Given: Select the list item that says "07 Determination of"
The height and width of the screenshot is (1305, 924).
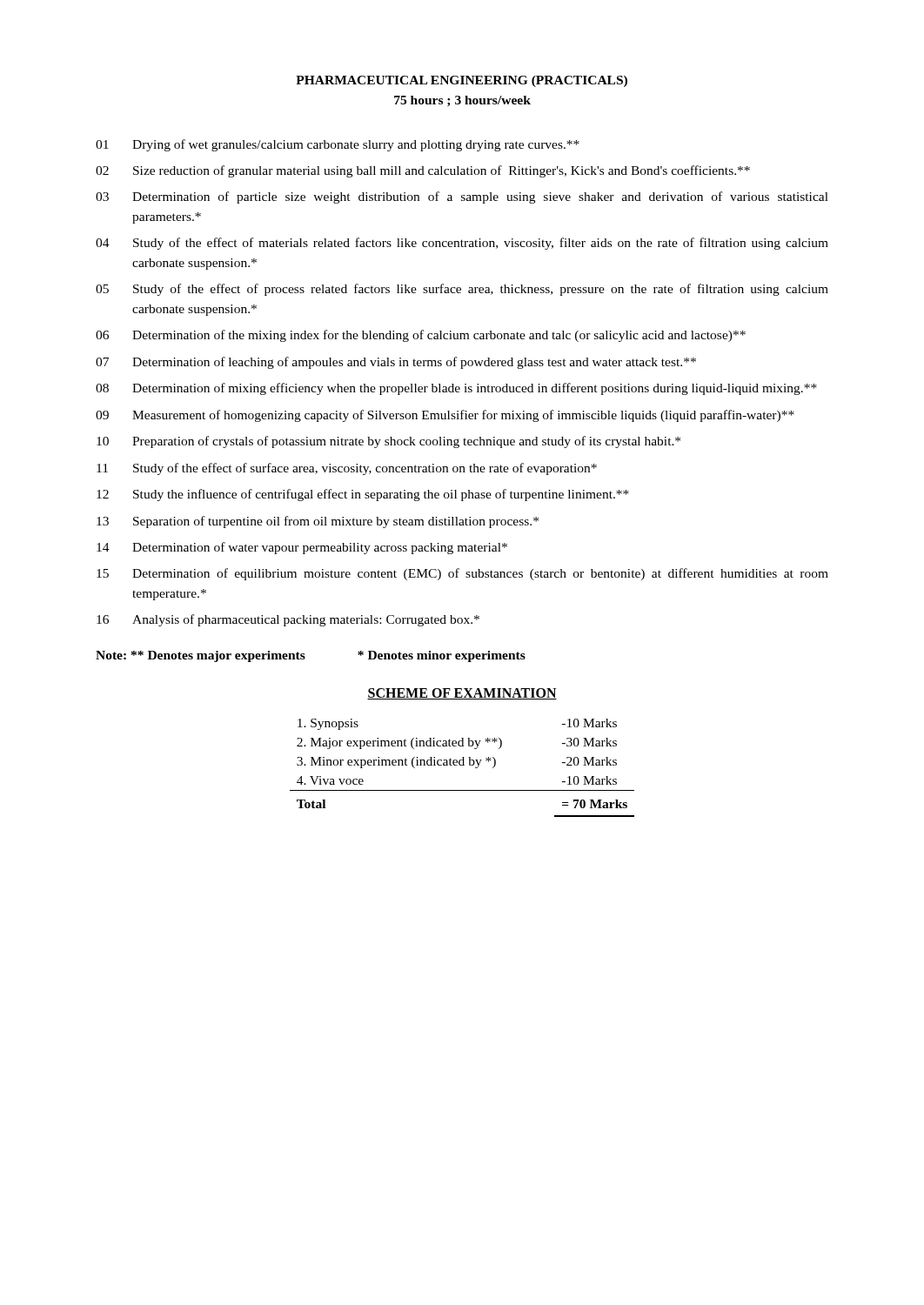Looking at the screenshot, I should (x=462, y=362).
